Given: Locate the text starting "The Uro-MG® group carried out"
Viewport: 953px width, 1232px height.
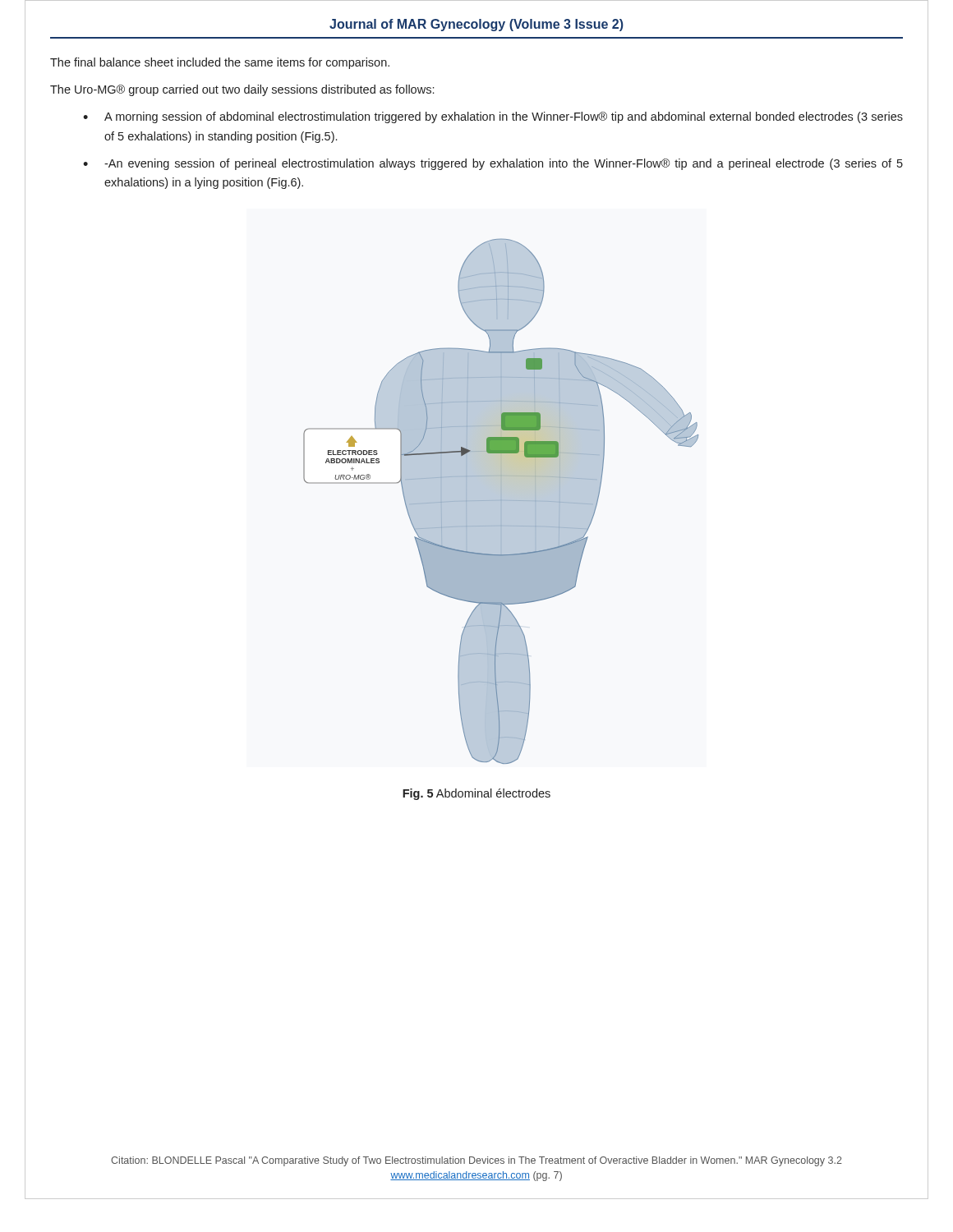Looking at the screenshot, I should [243, 90].
